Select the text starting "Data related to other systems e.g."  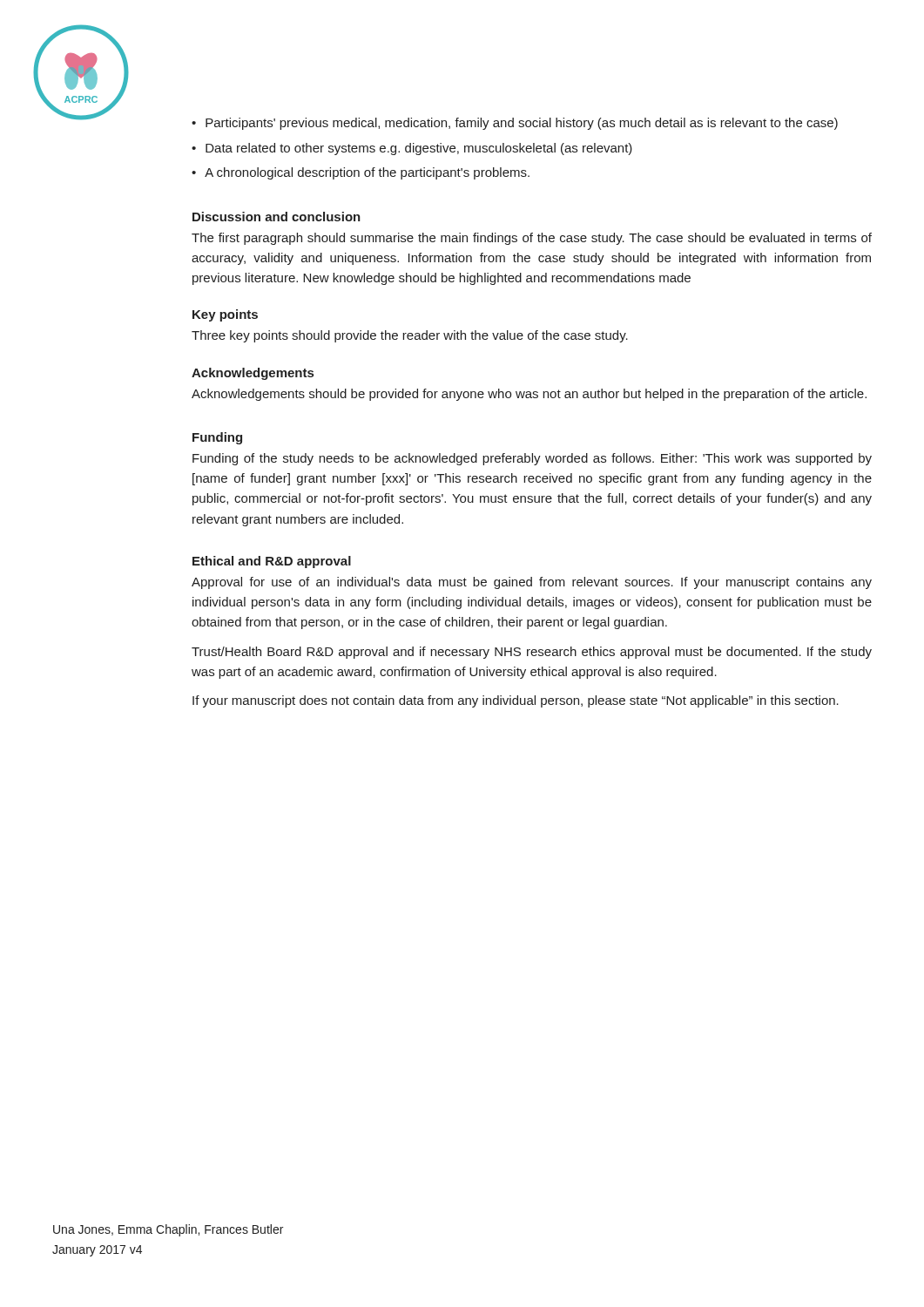tap(532, 148)
